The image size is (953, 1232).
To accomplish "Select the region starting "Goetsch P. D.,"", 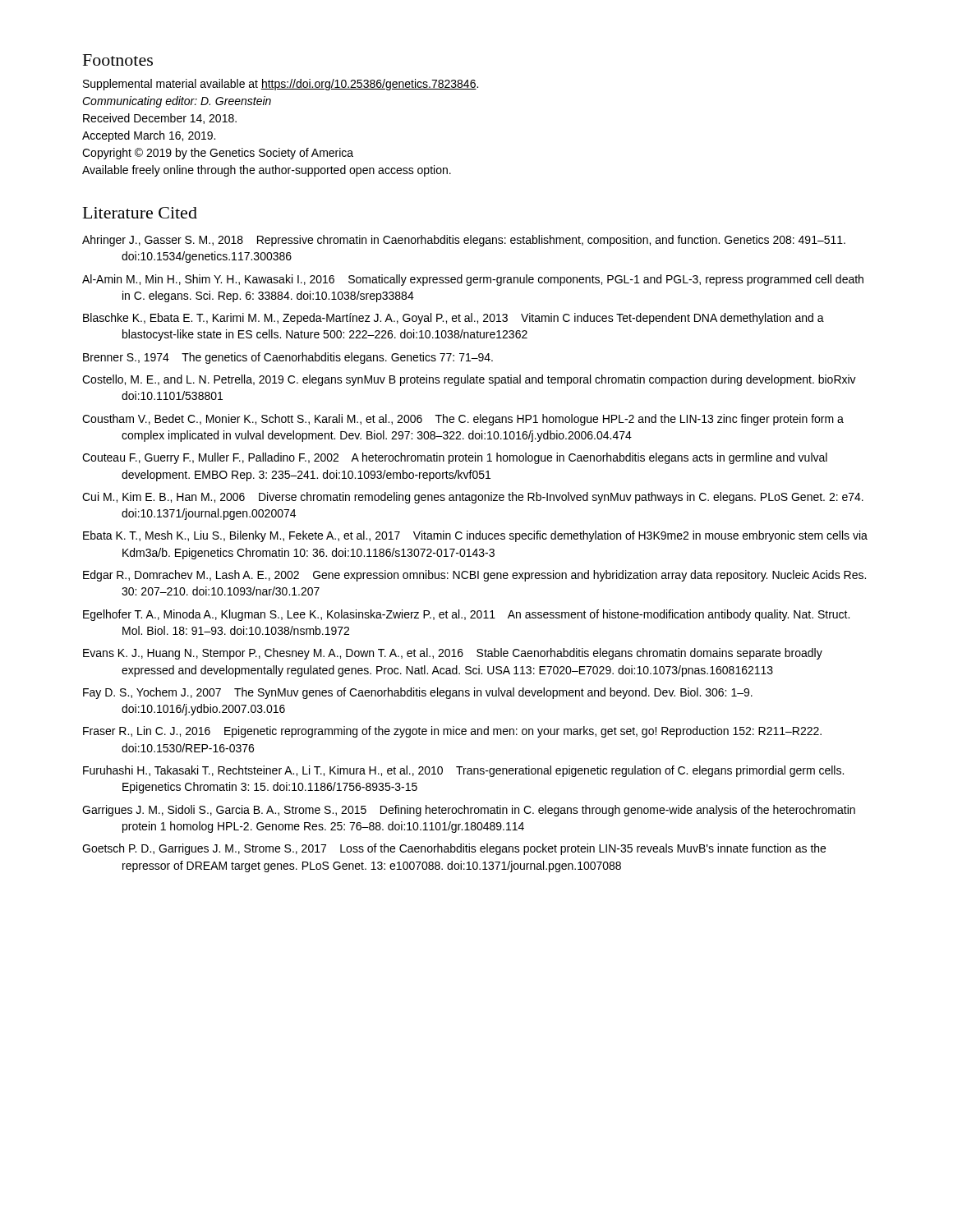I will [454, 857].
